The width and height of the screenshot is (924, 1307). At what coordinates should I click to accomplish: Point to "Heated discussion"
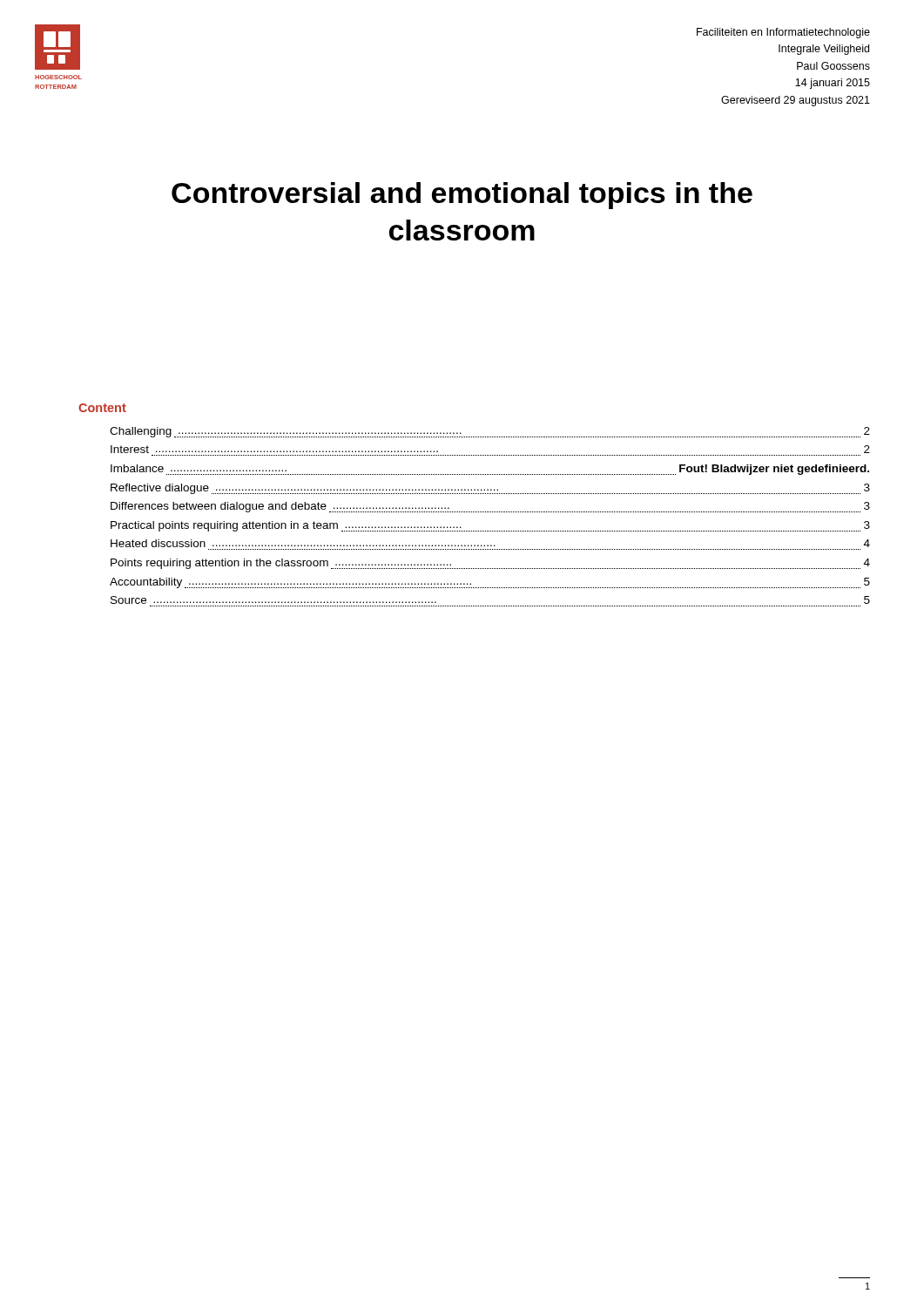pyautogui.click(x=490, y=543)
